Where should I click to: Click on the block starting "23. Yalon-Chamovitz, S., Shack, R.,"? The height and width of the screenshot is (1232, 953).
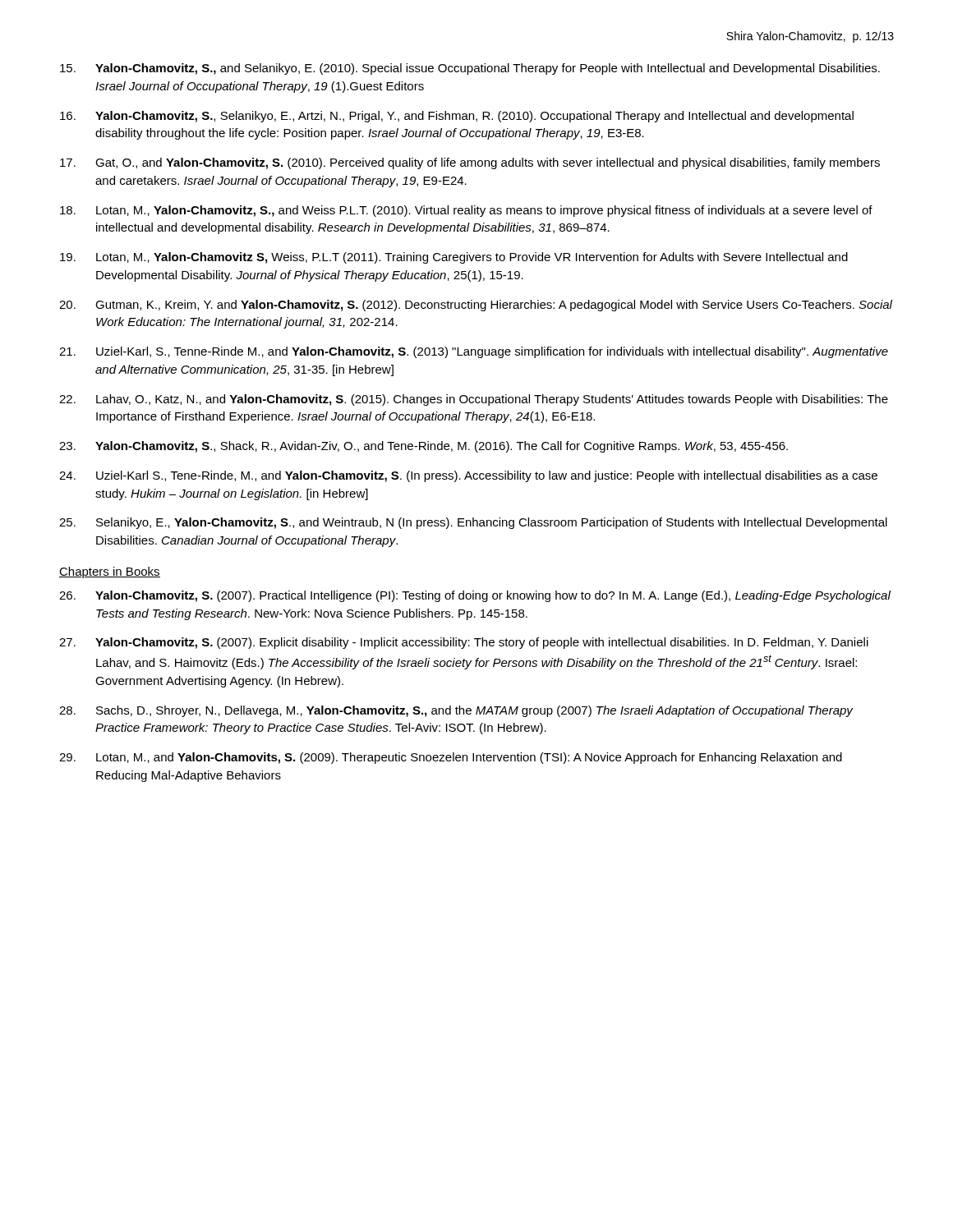476,446
